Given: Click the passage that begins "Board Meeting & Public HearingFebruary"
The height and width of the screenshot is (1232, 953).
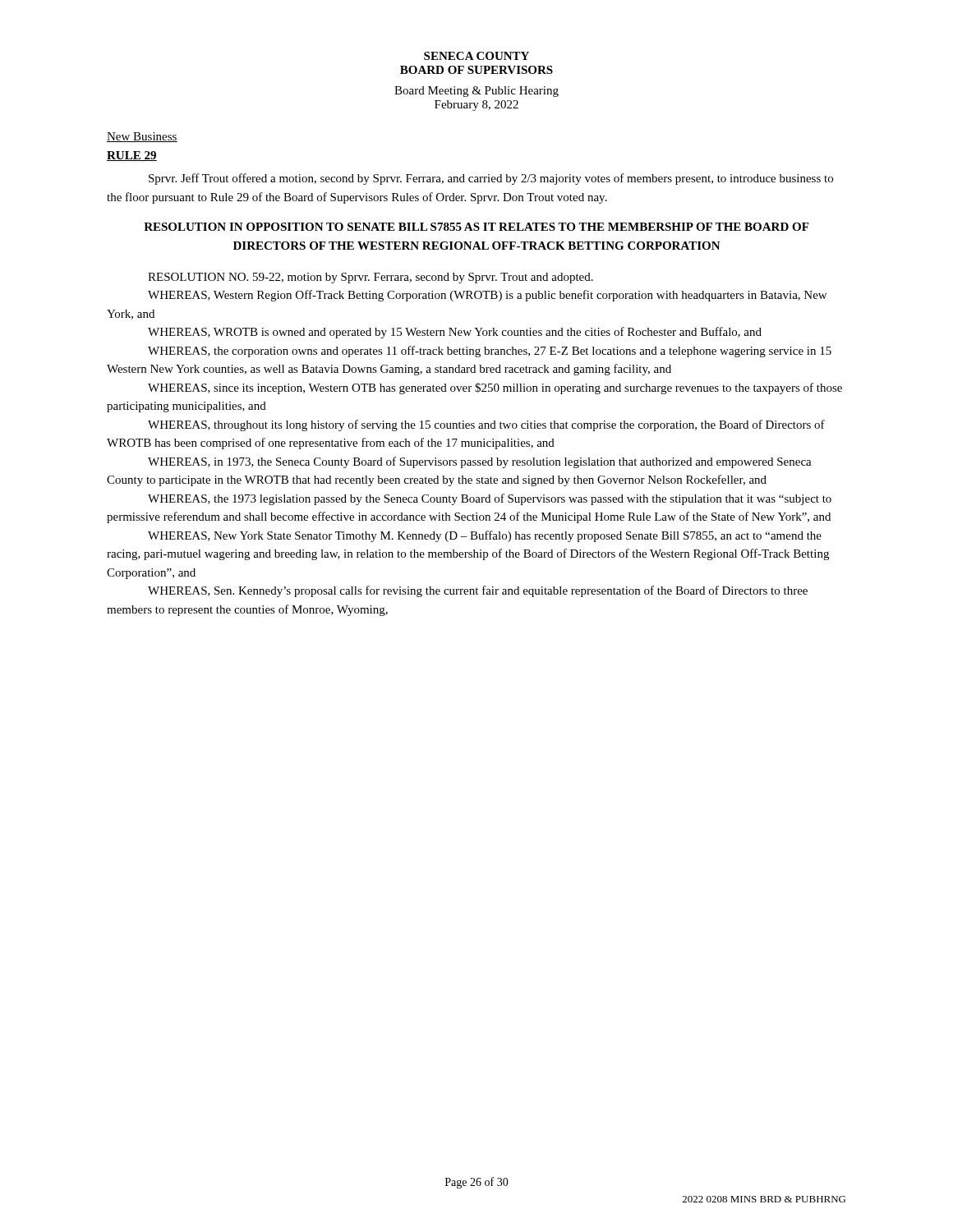Looking at the screenshot, I should (476, 97).
